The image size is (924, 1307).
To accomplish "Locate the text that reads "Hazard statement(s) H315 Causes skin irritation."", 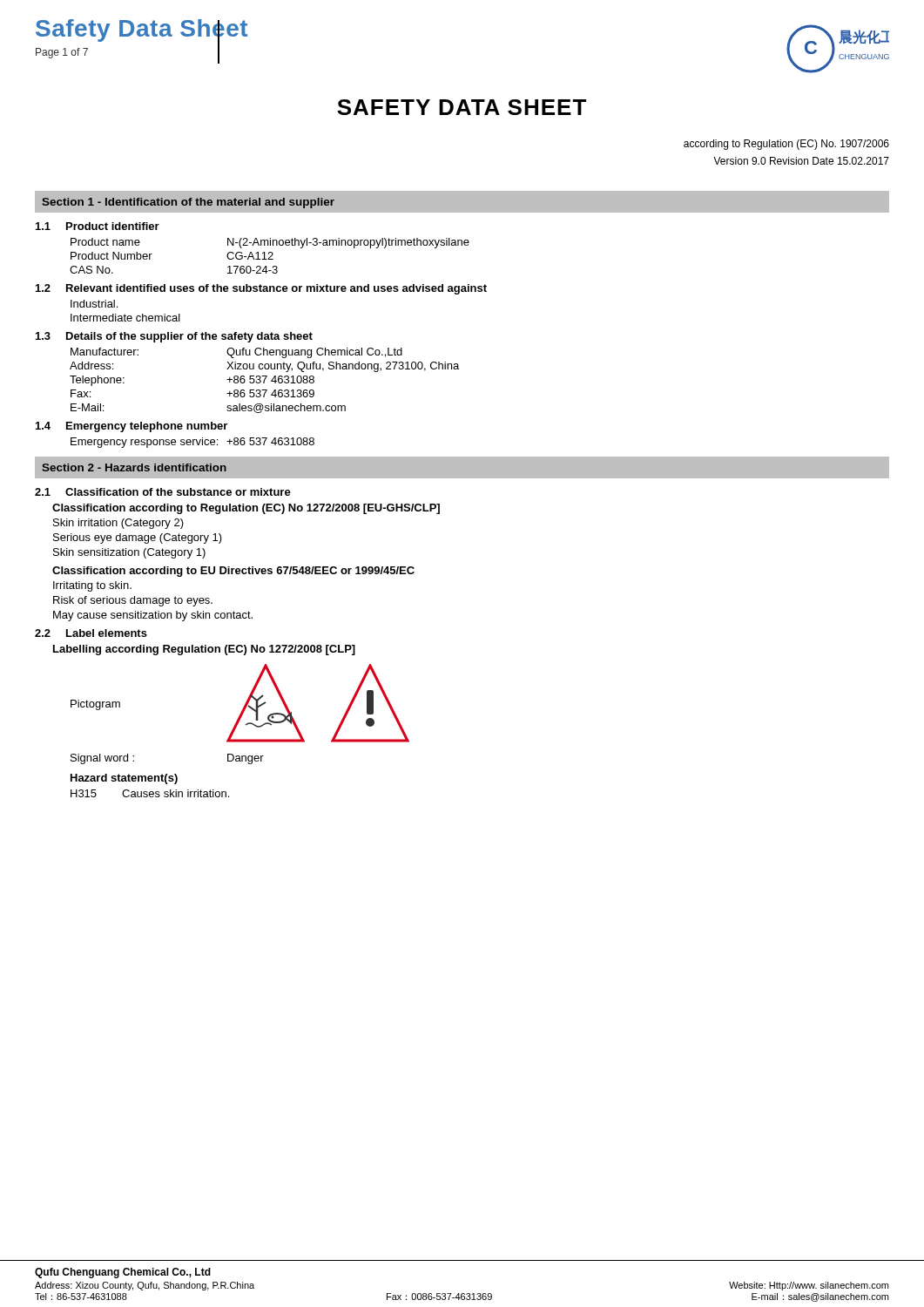I will [x=124, y=779].
